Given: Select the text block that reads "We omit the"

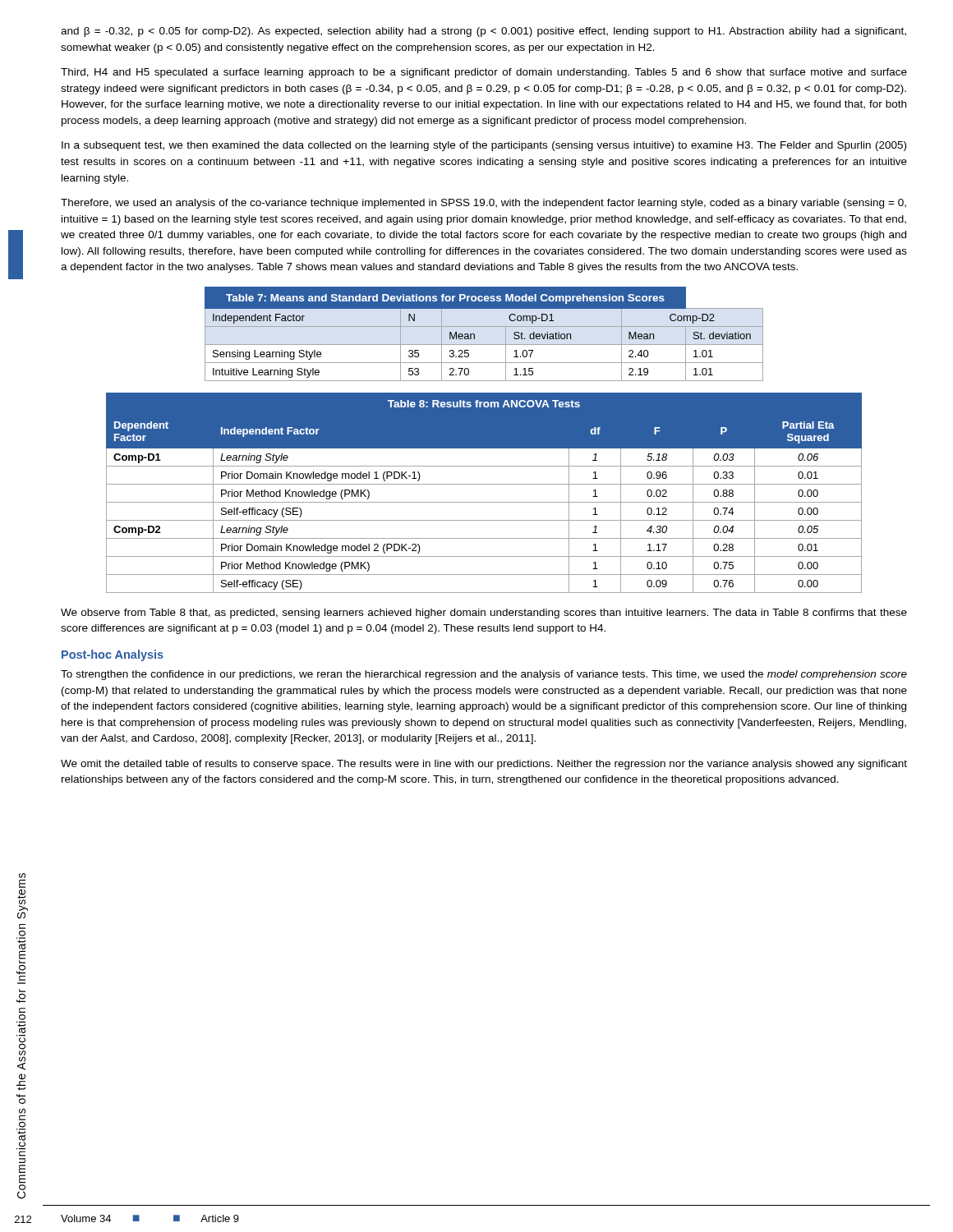Looking at the screenshot, I should (x=484, y=772).
